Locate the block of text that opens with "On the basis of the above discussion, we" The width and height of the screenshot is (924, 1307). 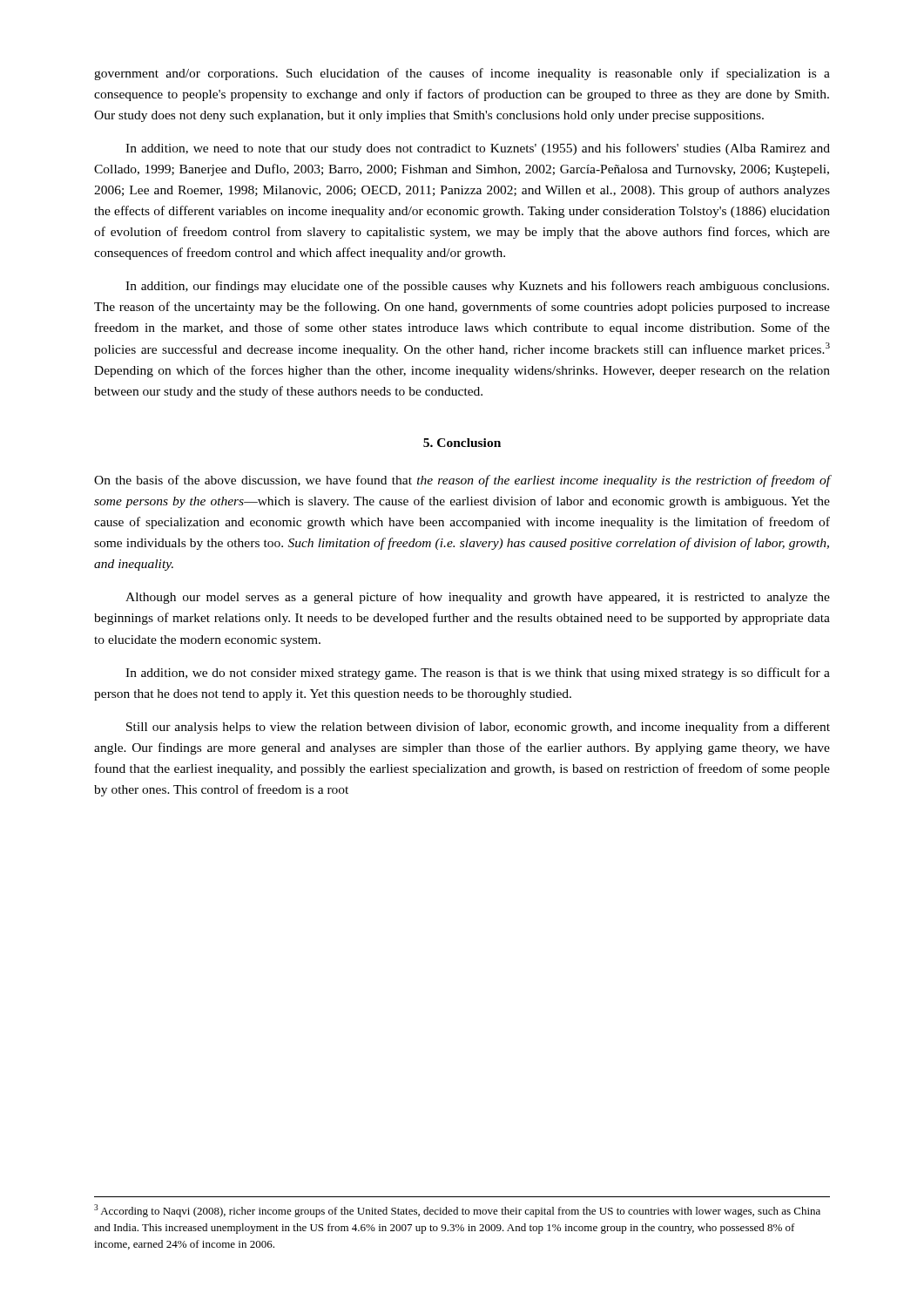point(462,522)
